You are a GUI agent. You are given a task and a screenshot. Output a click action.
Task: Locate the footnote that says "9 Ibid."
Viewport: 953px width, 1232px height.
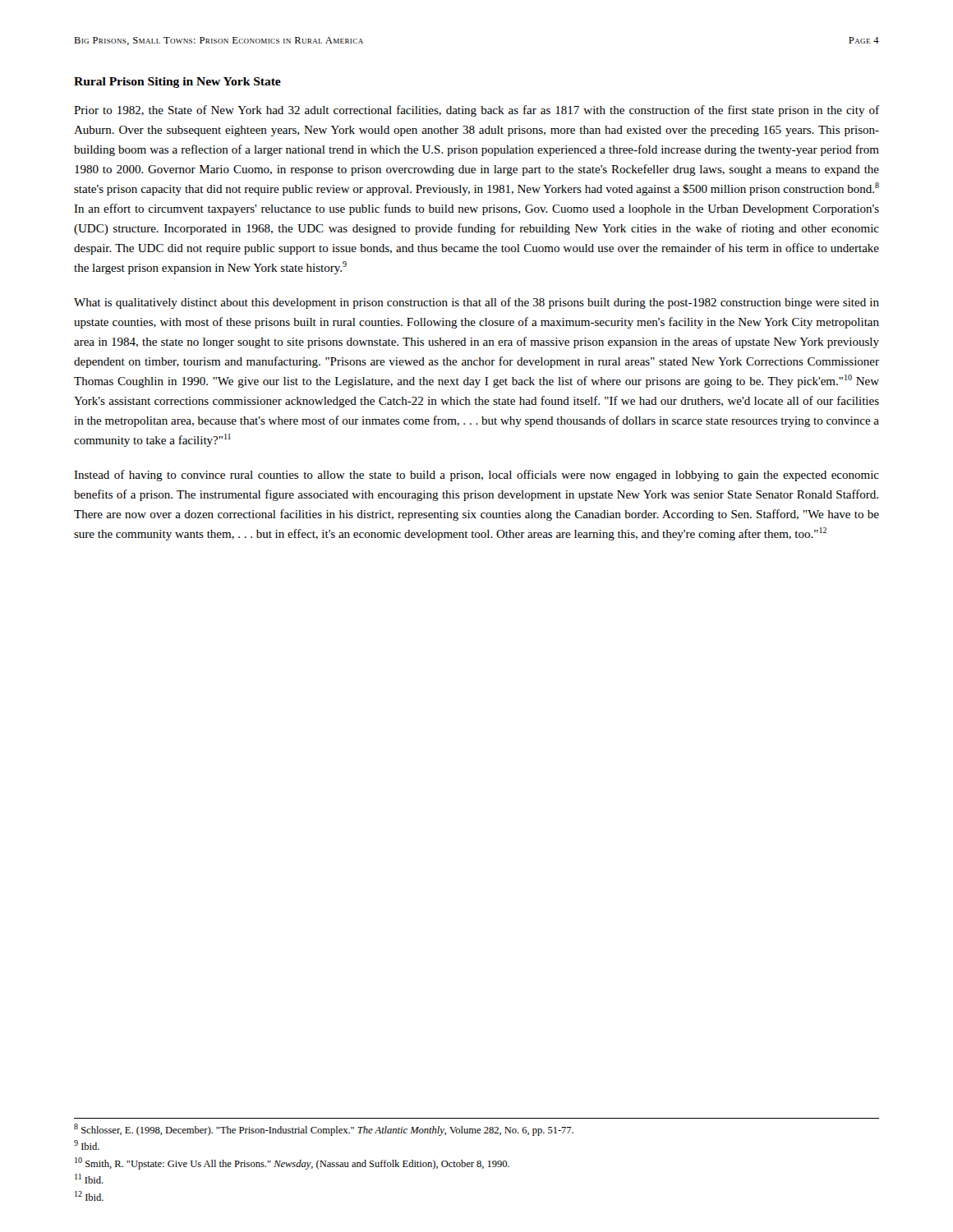[87, 1146]
